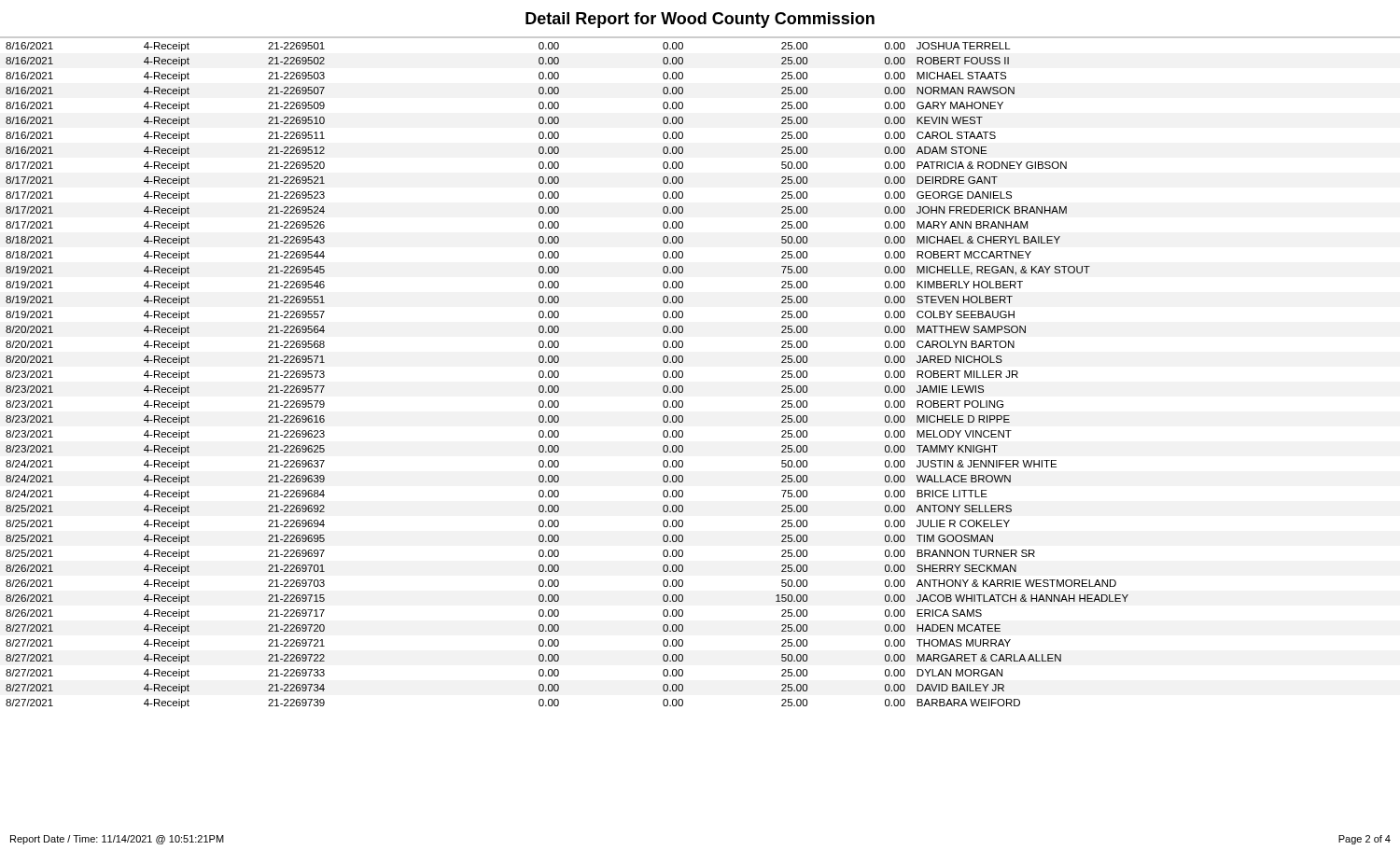Find the table
This screenshot has width=1400, height=850.
700,374
